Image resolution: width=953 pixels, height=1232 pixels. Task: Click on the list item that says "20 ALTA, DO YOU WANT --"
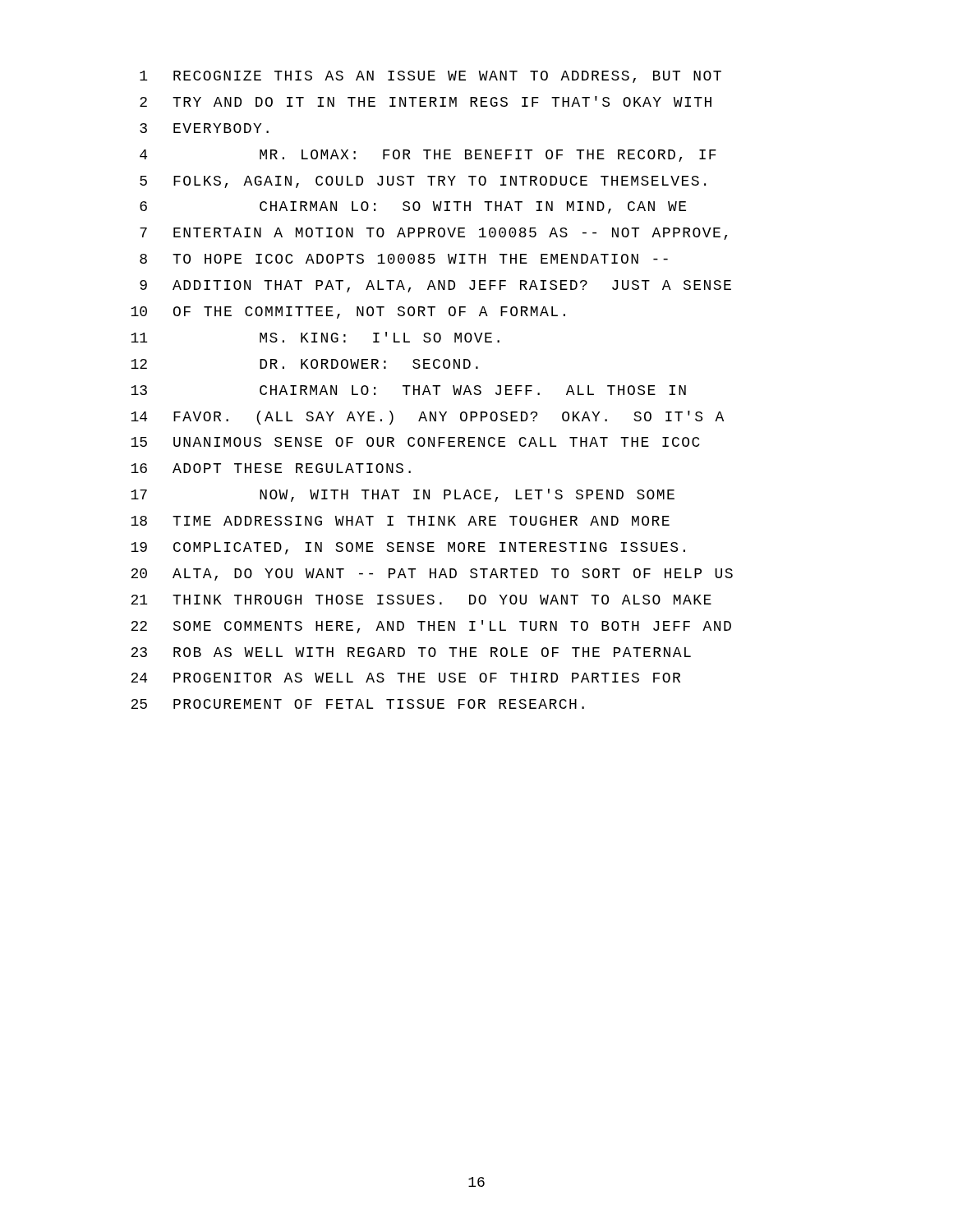[493, 575]
